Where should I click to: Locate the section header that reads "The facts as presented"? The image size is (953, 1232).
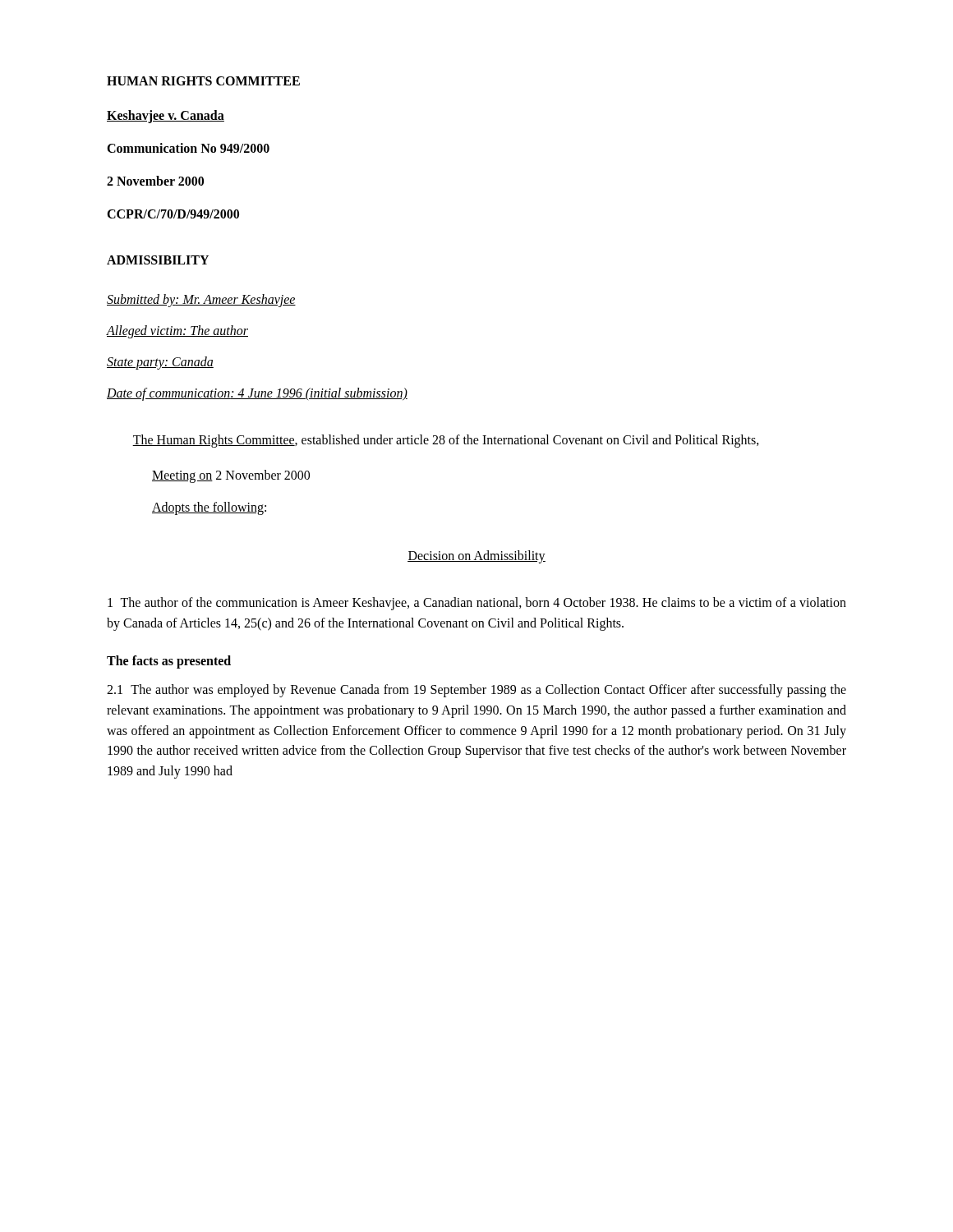[169, 661]
